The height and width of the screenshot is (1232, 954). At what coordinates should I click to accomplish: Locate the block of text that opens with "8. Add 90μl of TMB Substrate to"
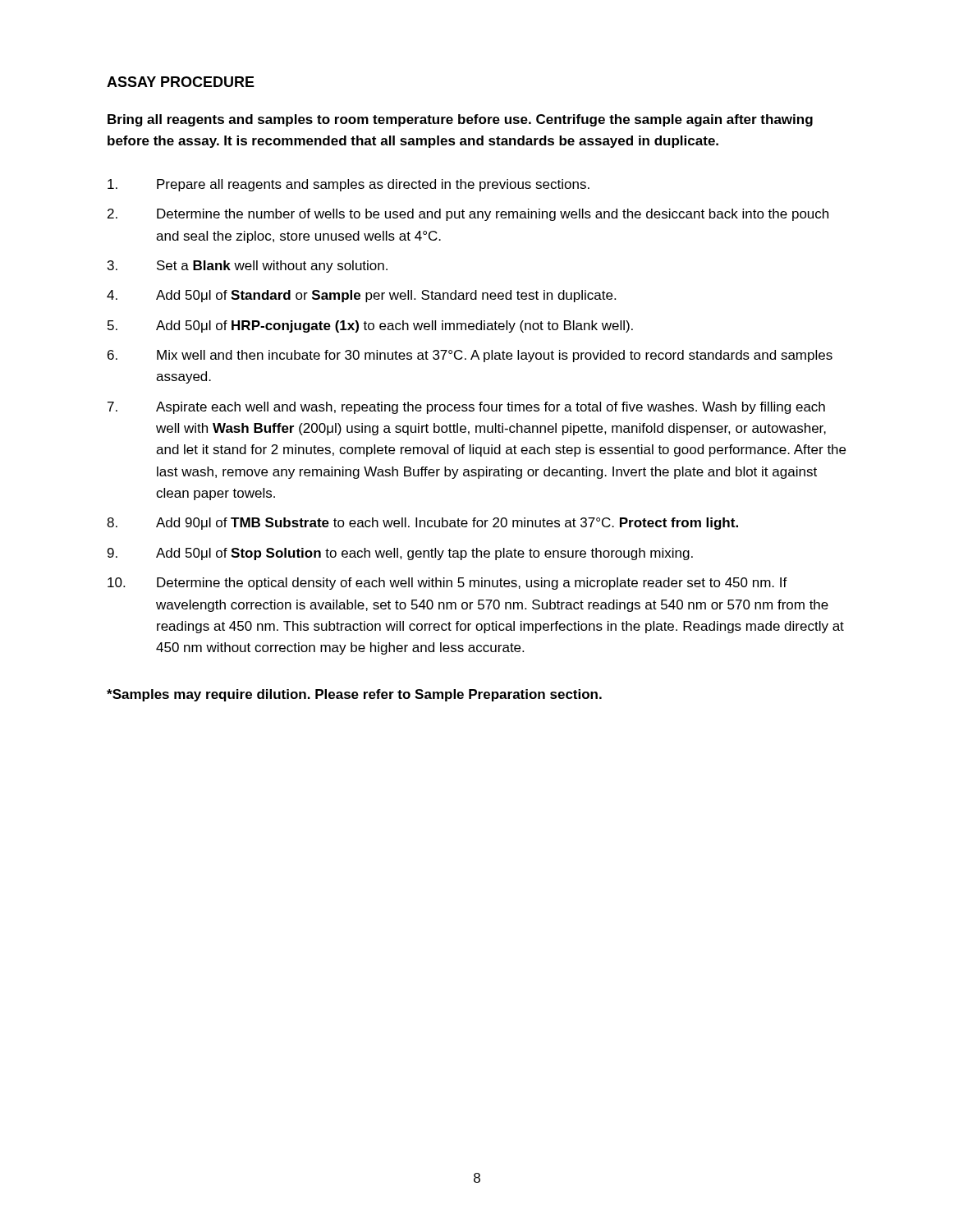tap(477, 524)
